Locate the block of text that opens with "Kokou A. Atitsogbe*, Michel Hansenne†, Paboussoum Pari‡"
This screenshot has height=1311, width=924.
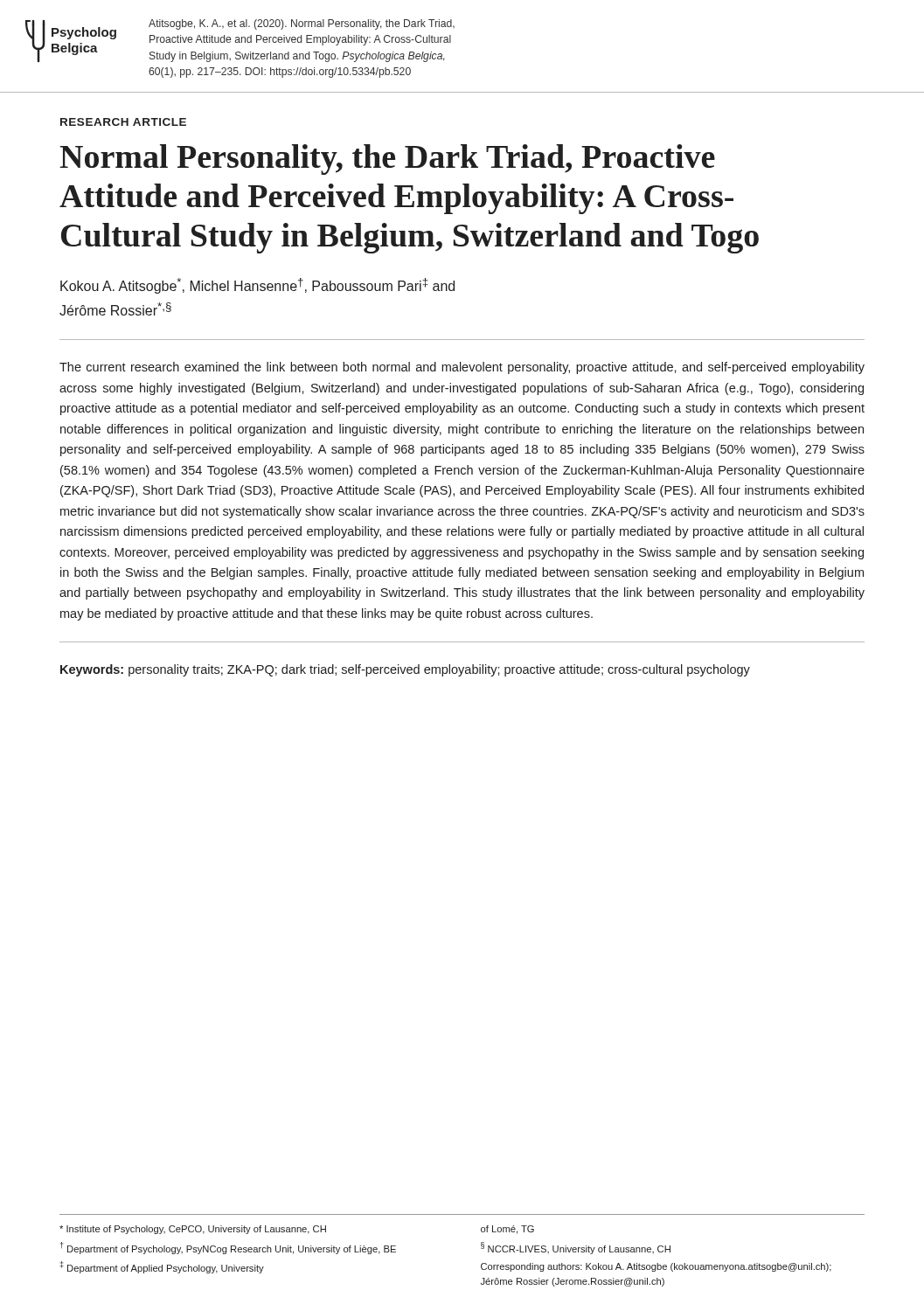coord(258,297)
